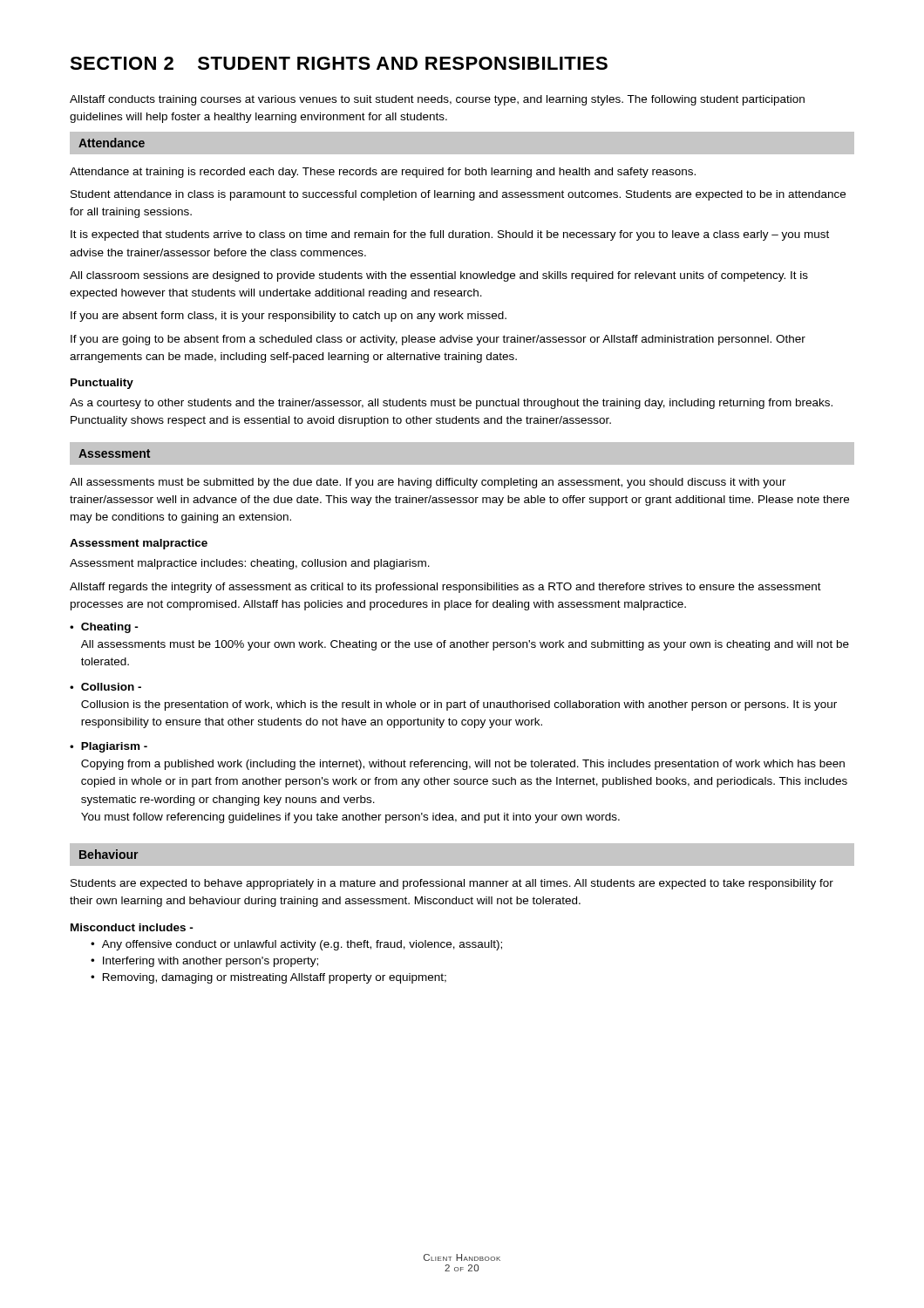Point to the block beginning "• Any offensive"

tap(297, 943)
